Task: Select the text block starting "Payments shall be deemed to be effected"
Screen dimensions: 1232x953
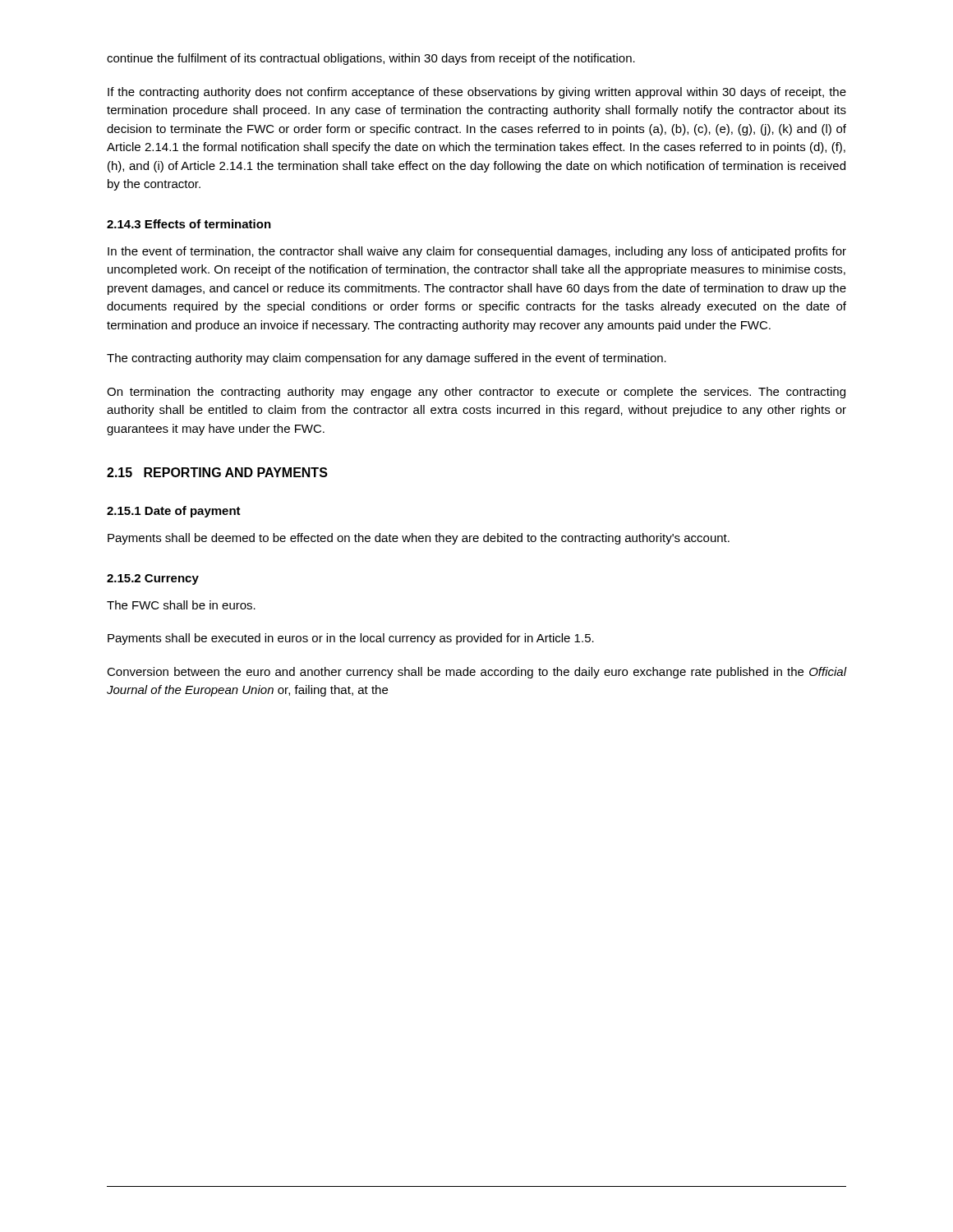Action: tap(419, 538)
